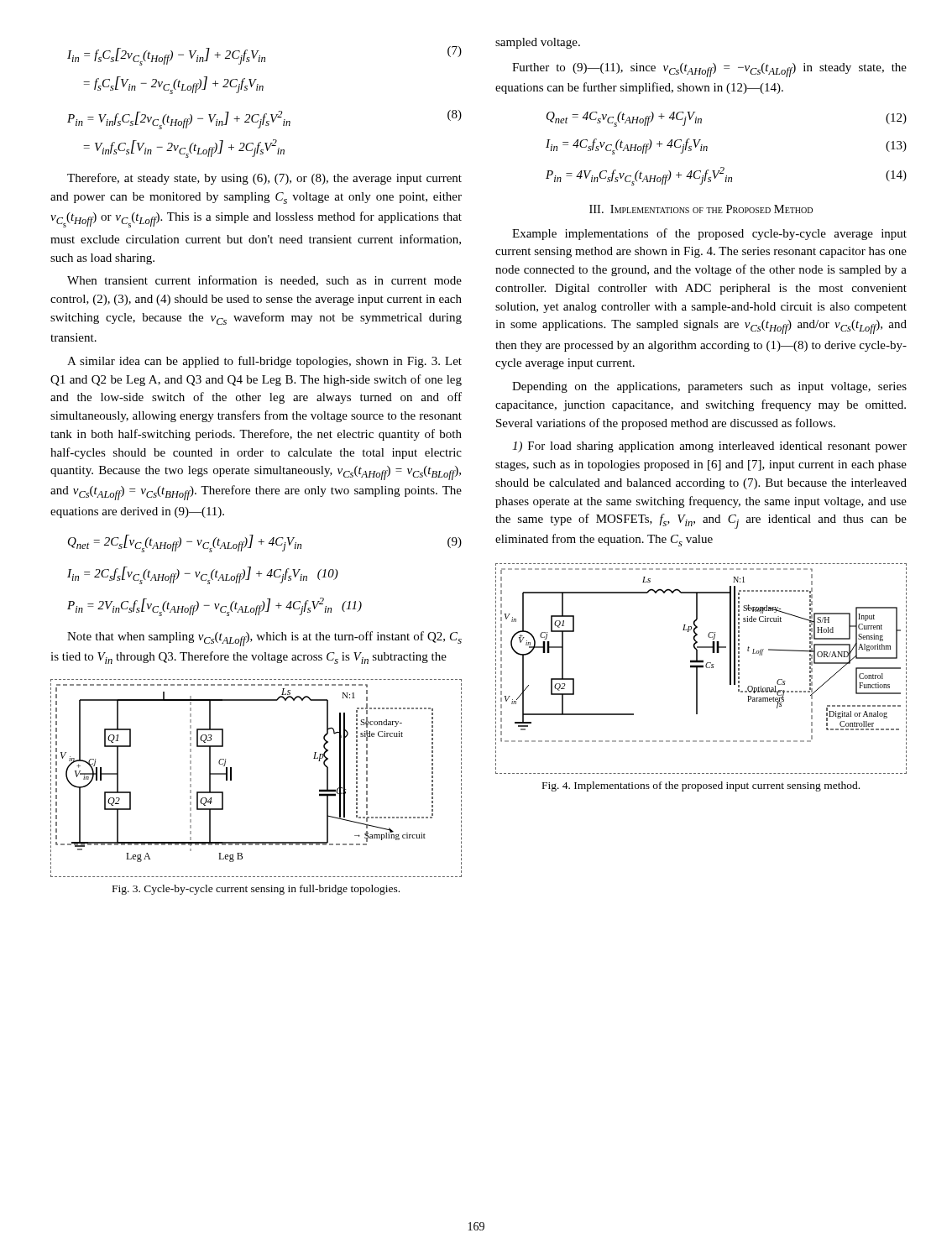Locate the formula that reads "Iin = fsCs[2vCs(tHoff) − Vin]"
Image resolution: width=952 pixels, height=1259 pixels.
click(264, 70)
